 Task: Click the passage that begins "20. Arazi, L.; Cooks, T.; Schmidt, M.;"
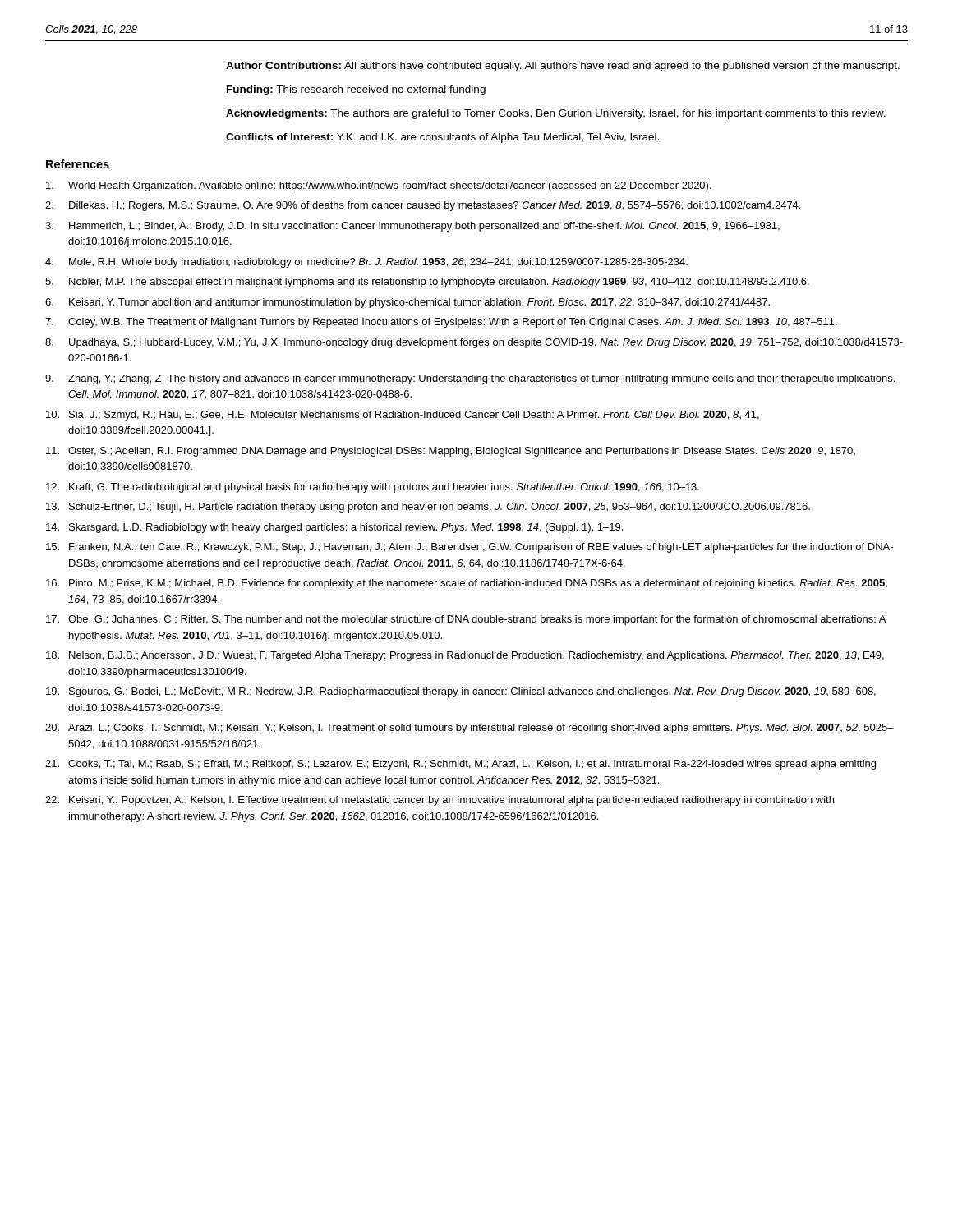(476, 736)
